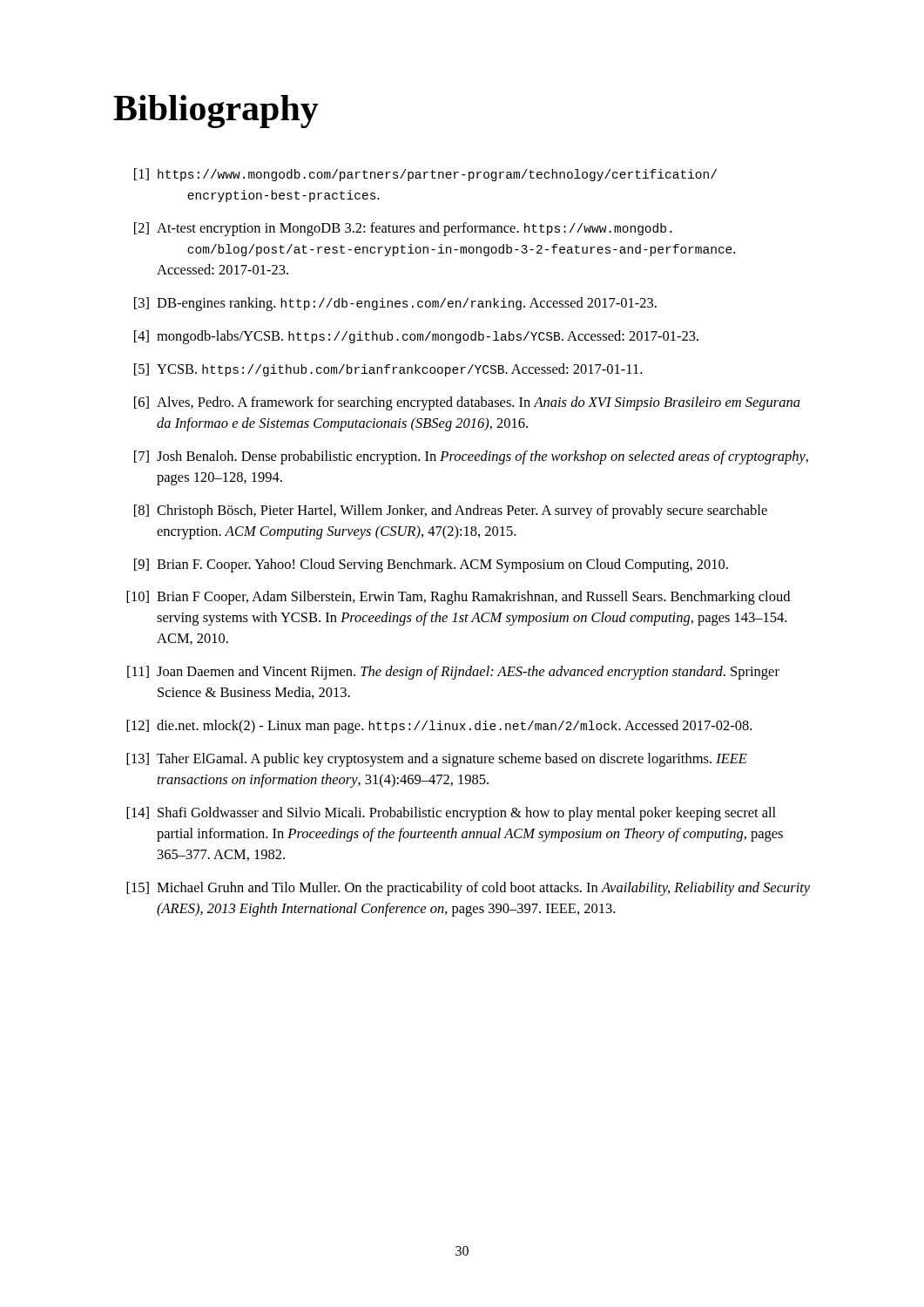The width and height of the screenshot is (924, 1307).
Task: Find the element starting "[15] Michael Gruhn and"
Action: pos(462,898)
